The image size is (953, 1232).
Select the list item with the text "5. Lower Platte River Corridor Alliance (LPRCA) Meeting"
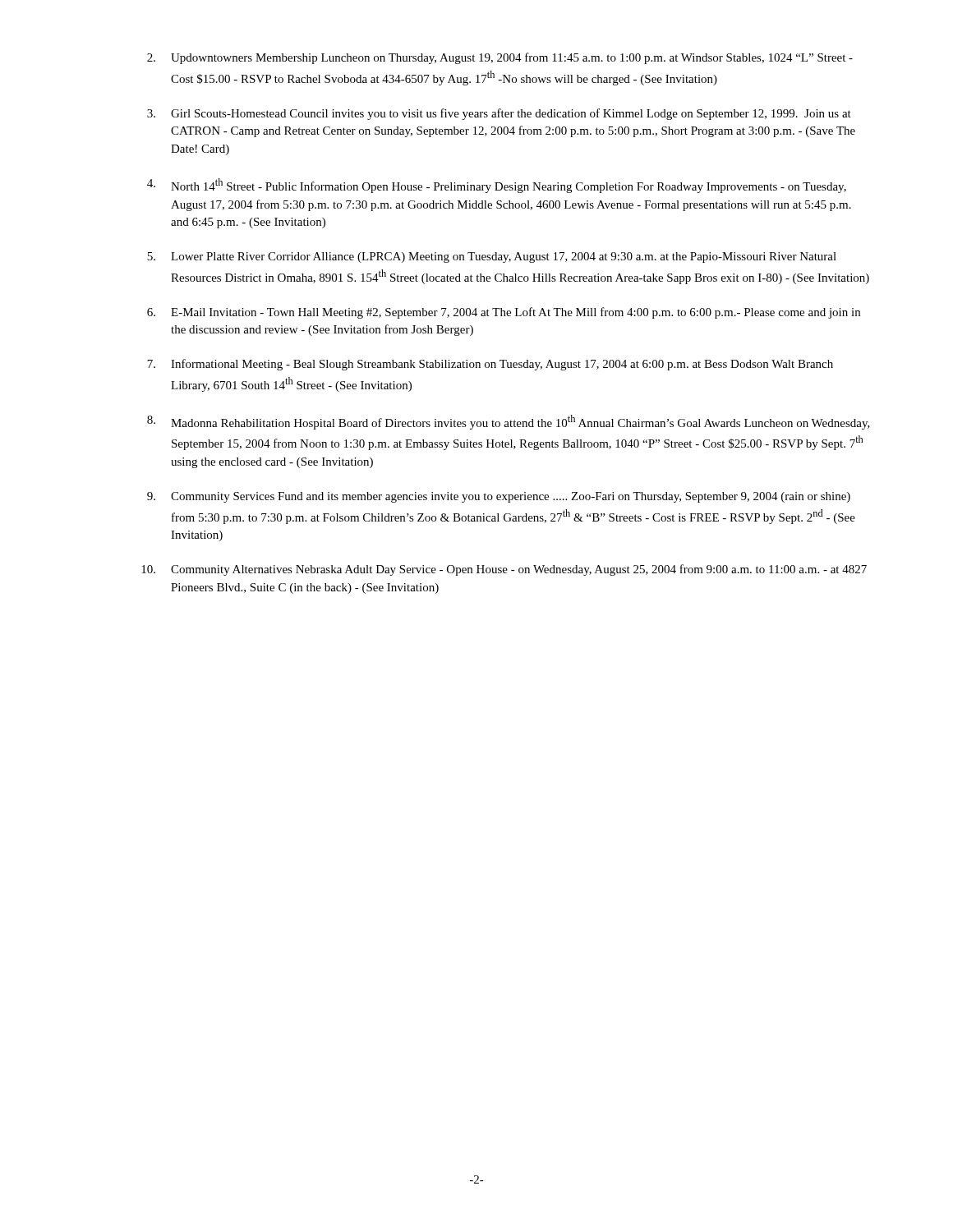(489, 268)
